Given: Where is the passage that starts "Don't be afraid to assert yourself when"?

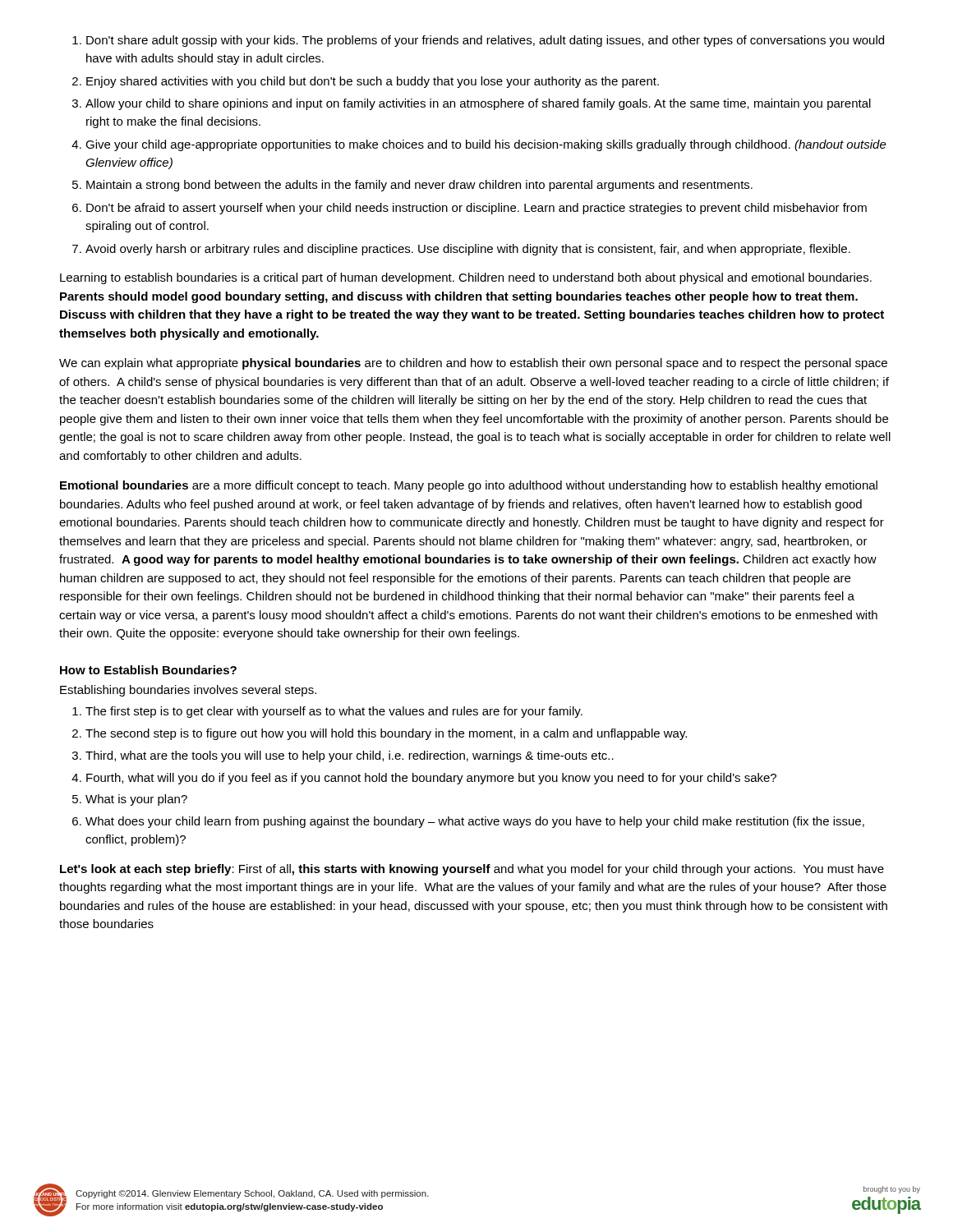Looking at the screenshot, I should coord(476,217).
